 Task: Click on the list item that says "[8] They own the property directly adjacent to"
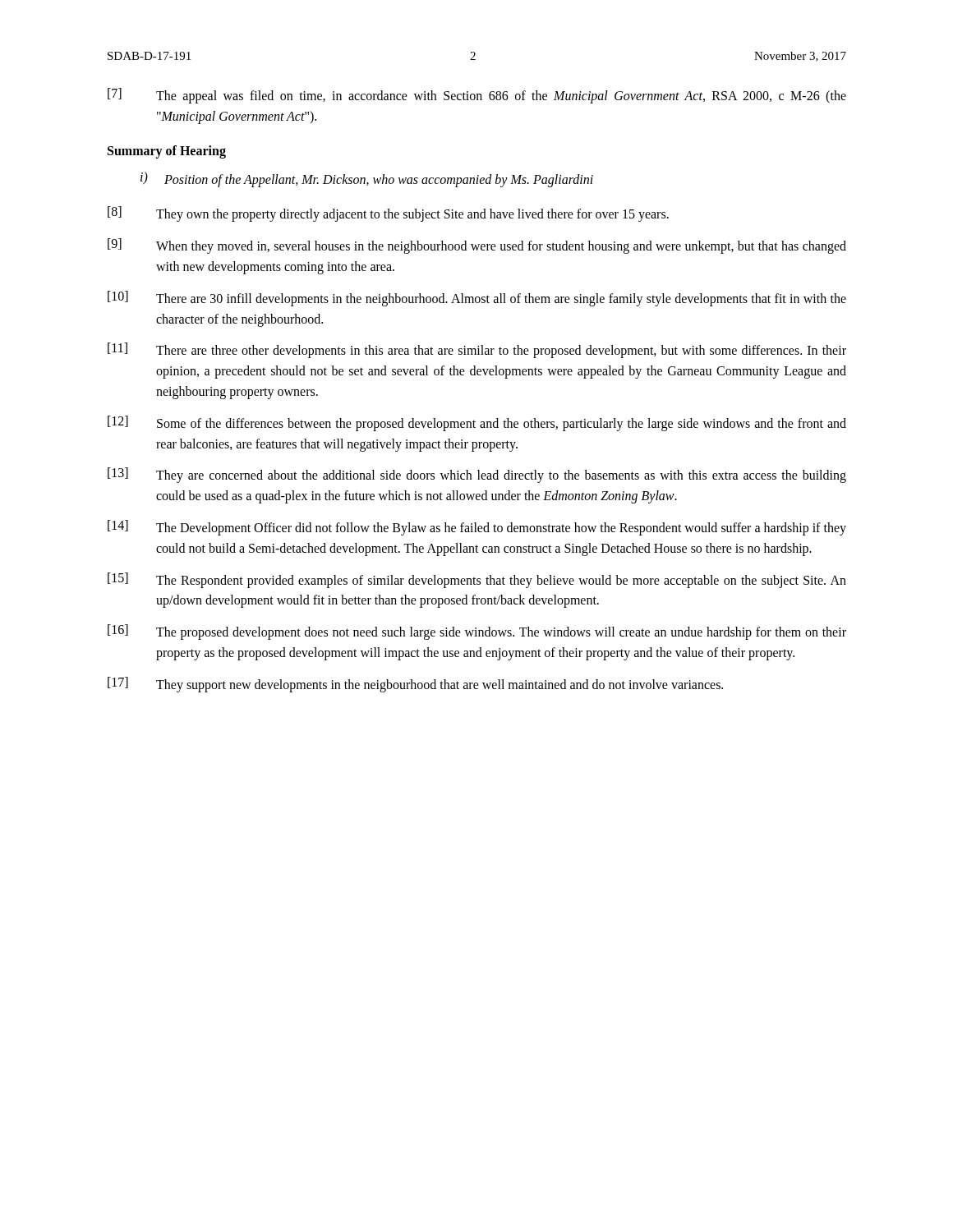point(476,215)
